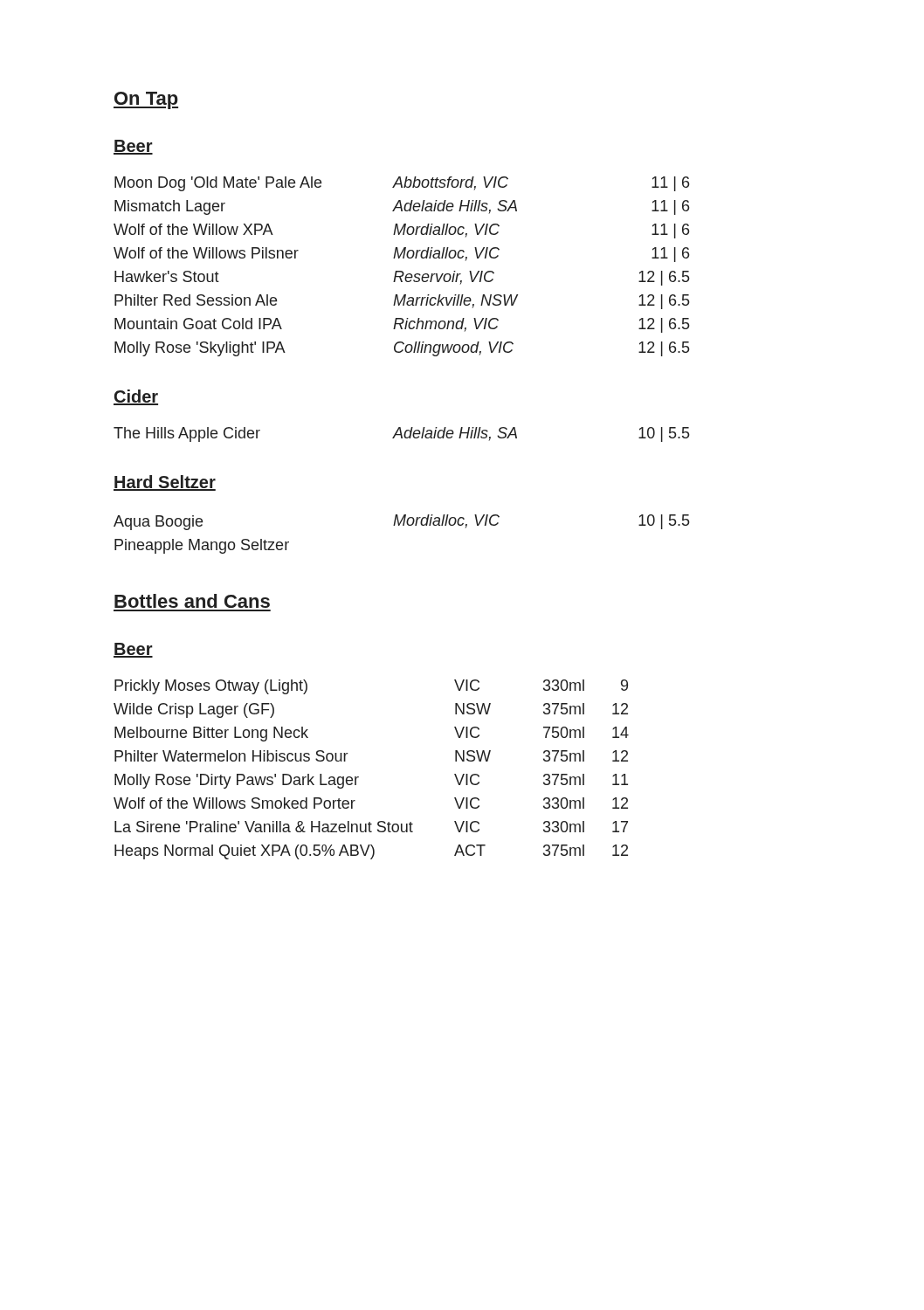The width and height of the screenshot is (924, 1310).
Task: Locate the passage starting "Prickly Moses Otway (Light) VIC"
Action: 207,687
